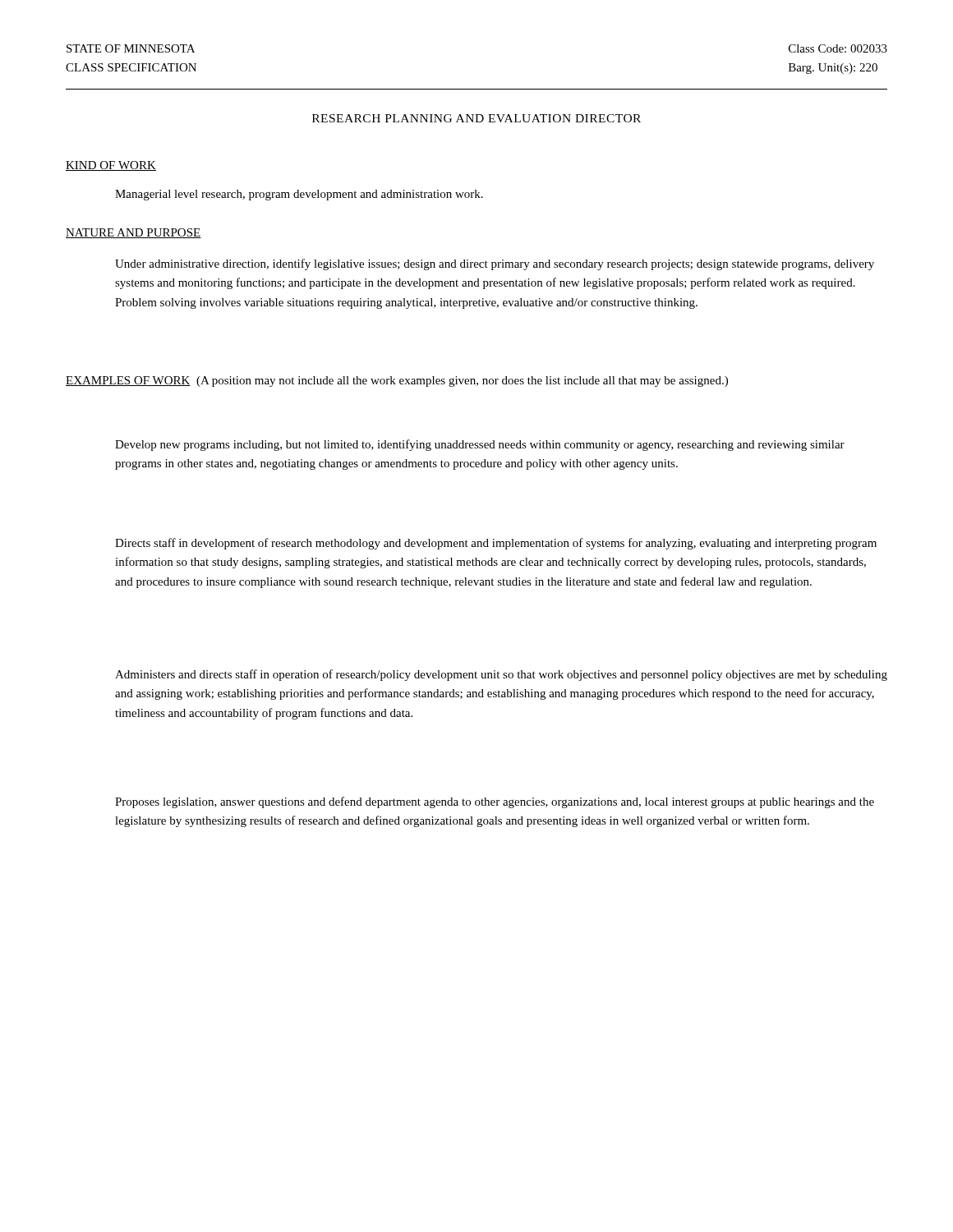Click on the region starting "EXAMPLES OF WORK (A position may"
Screen dimensions: 1232x953
tap(397, 380)
